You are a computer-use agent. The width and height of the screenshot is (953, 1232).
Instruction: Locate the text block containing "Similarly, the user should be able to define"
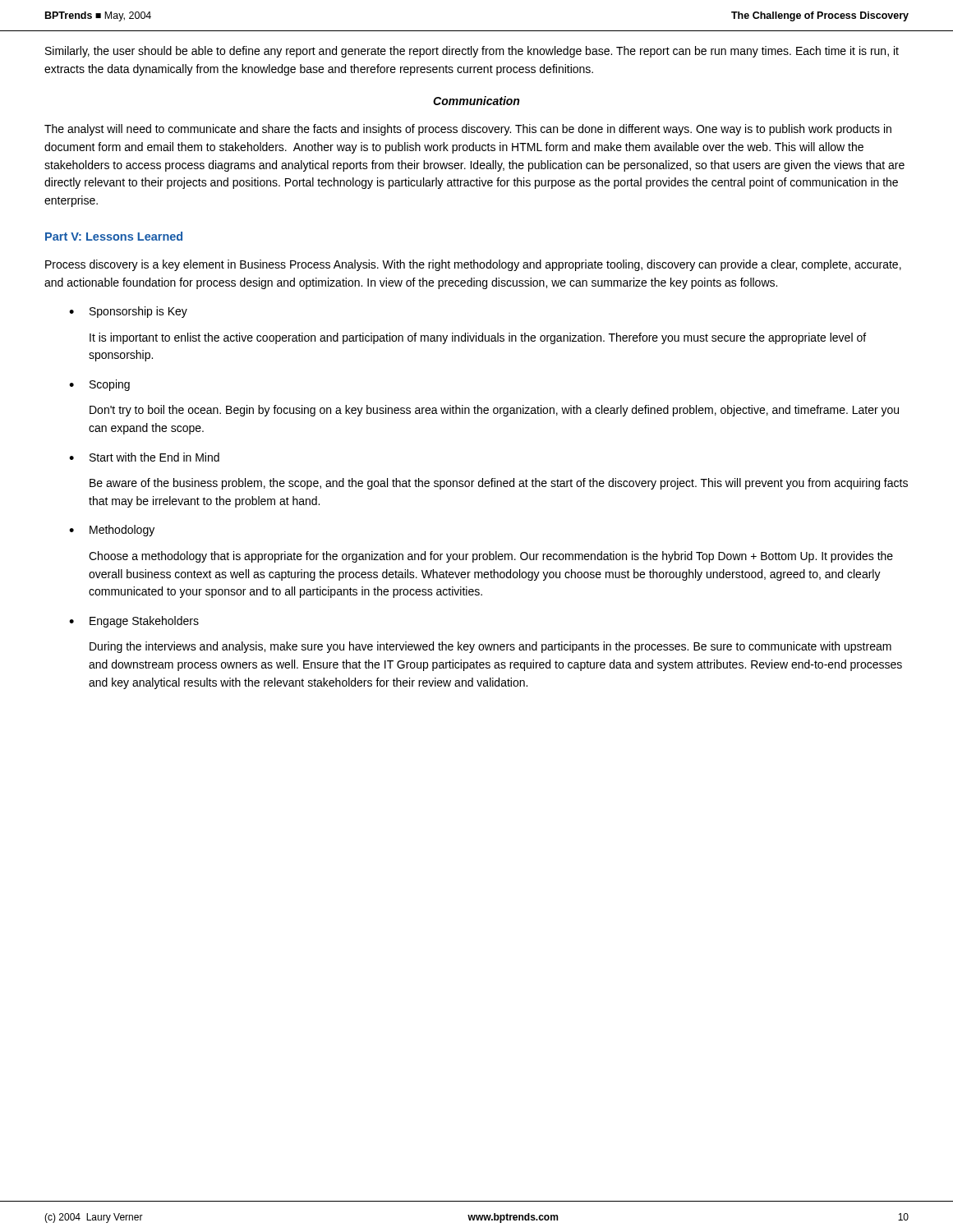[472, 60]
